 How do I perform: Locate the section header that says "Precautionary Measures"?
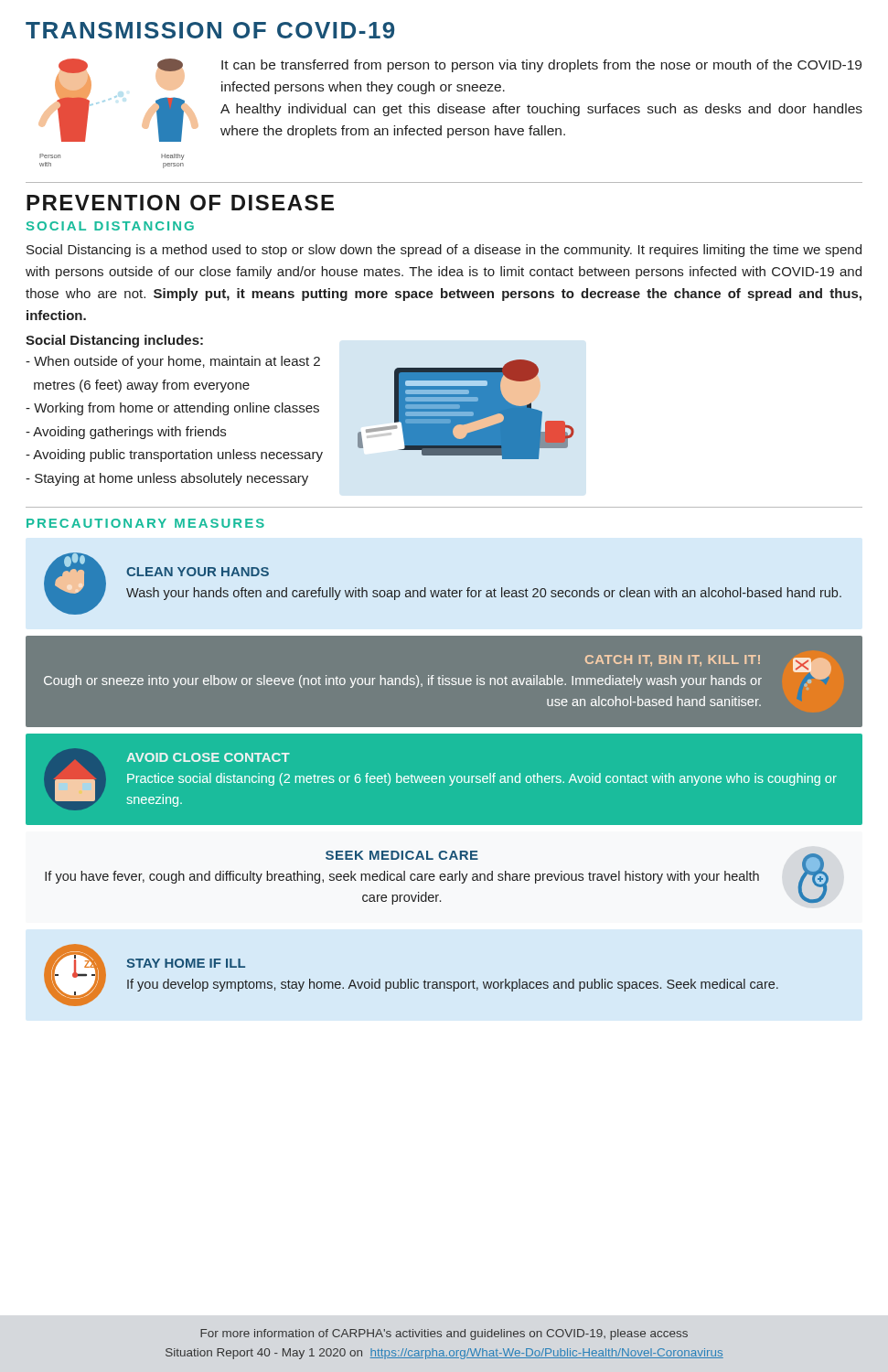tap(145, 523)
